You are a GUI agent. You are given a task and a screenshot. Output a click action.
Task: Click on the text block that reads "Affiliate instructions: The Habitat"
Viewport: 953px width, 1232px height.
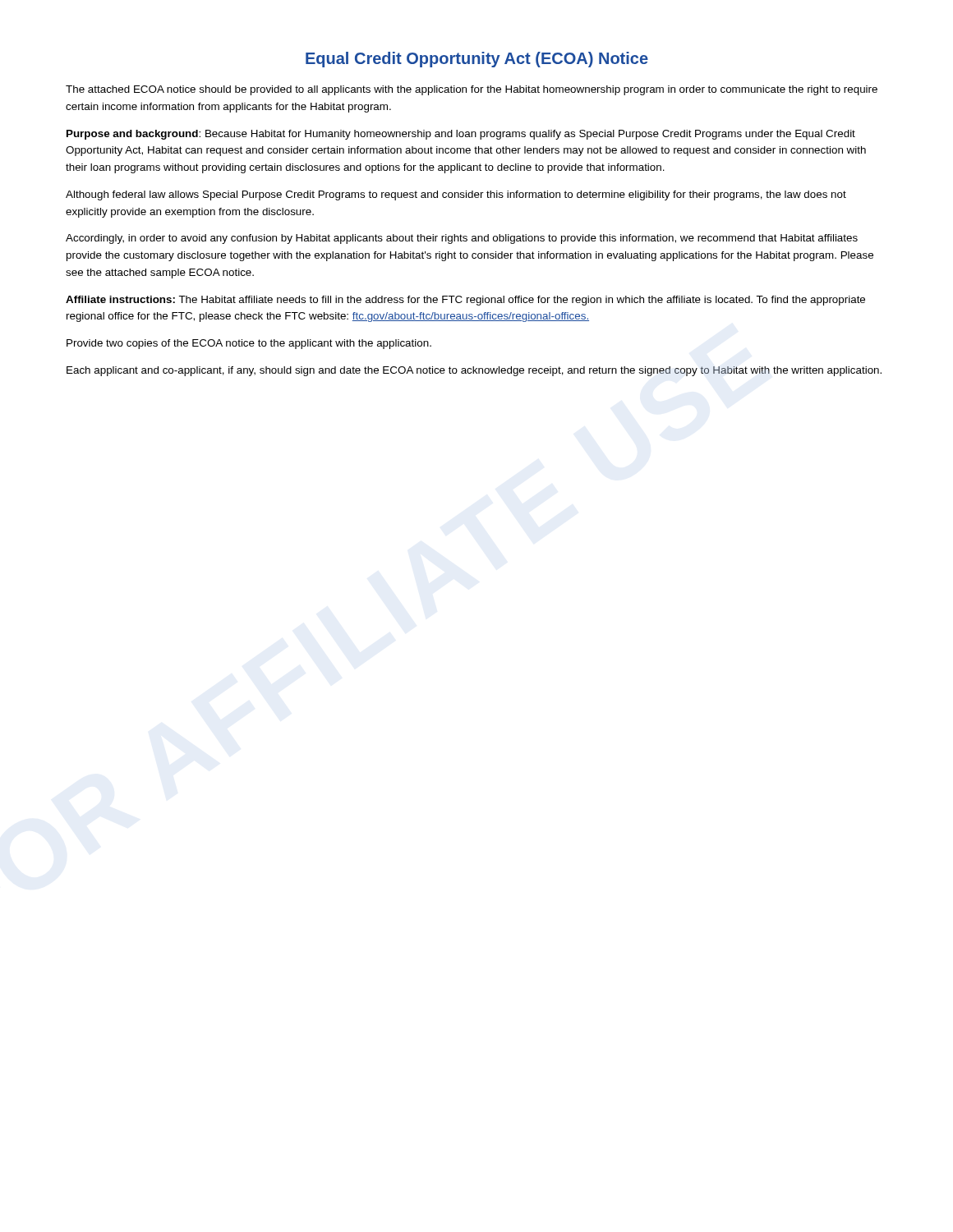click(466, 308)
